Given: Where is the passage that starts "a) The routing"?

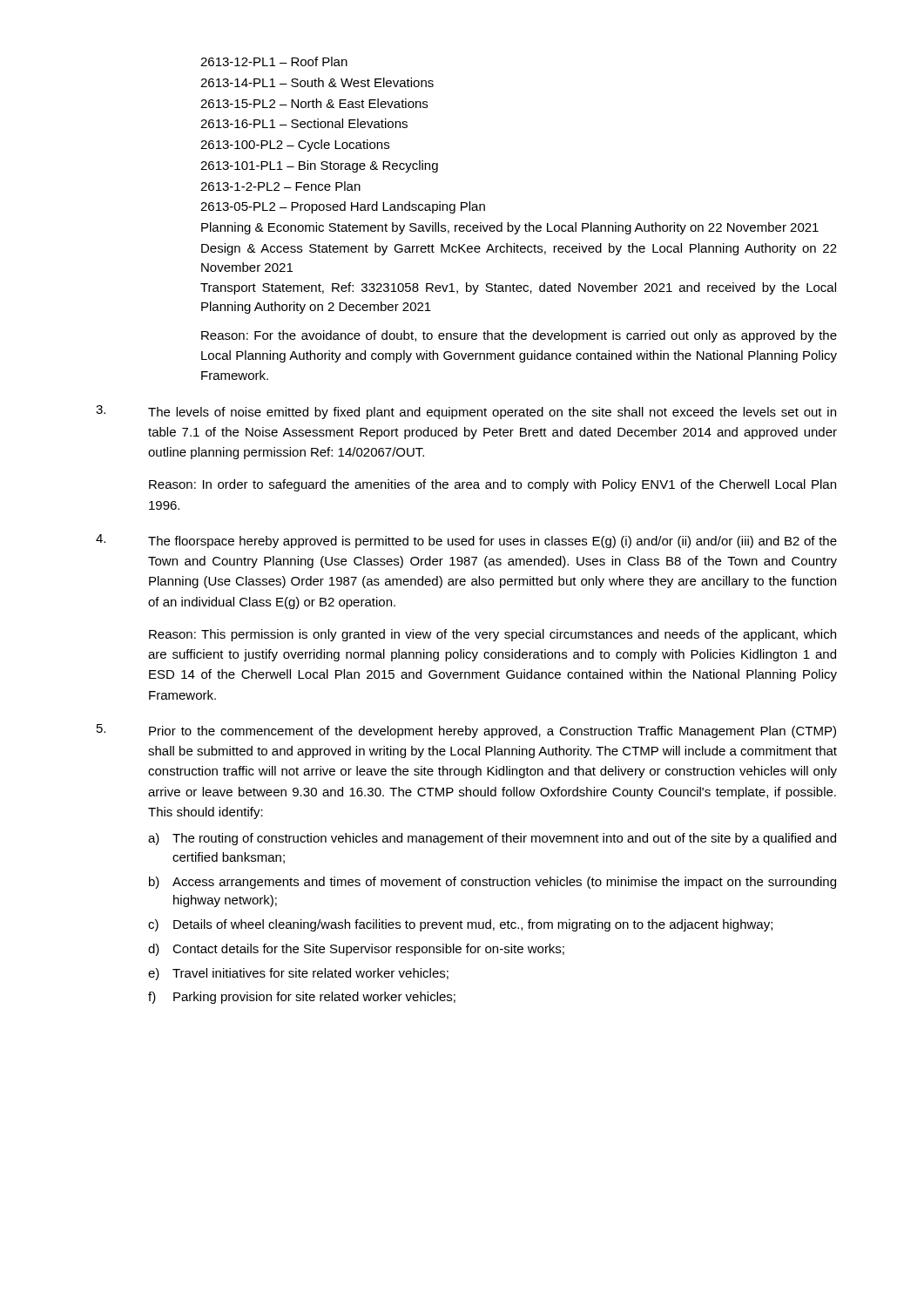Looking at the screenshot, I should point(492,848).
